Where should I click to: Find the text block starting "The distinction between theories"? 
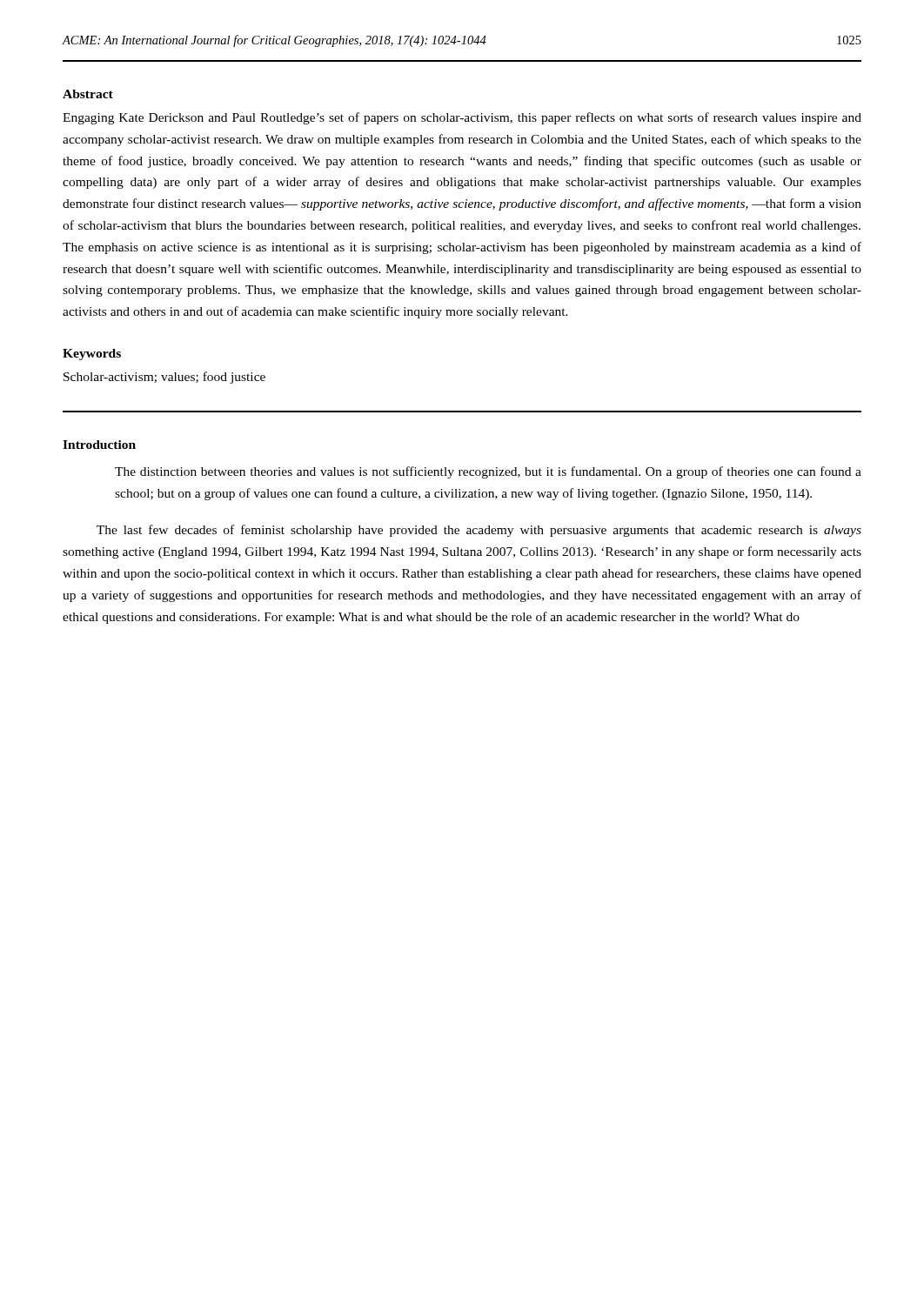[488, 482]
